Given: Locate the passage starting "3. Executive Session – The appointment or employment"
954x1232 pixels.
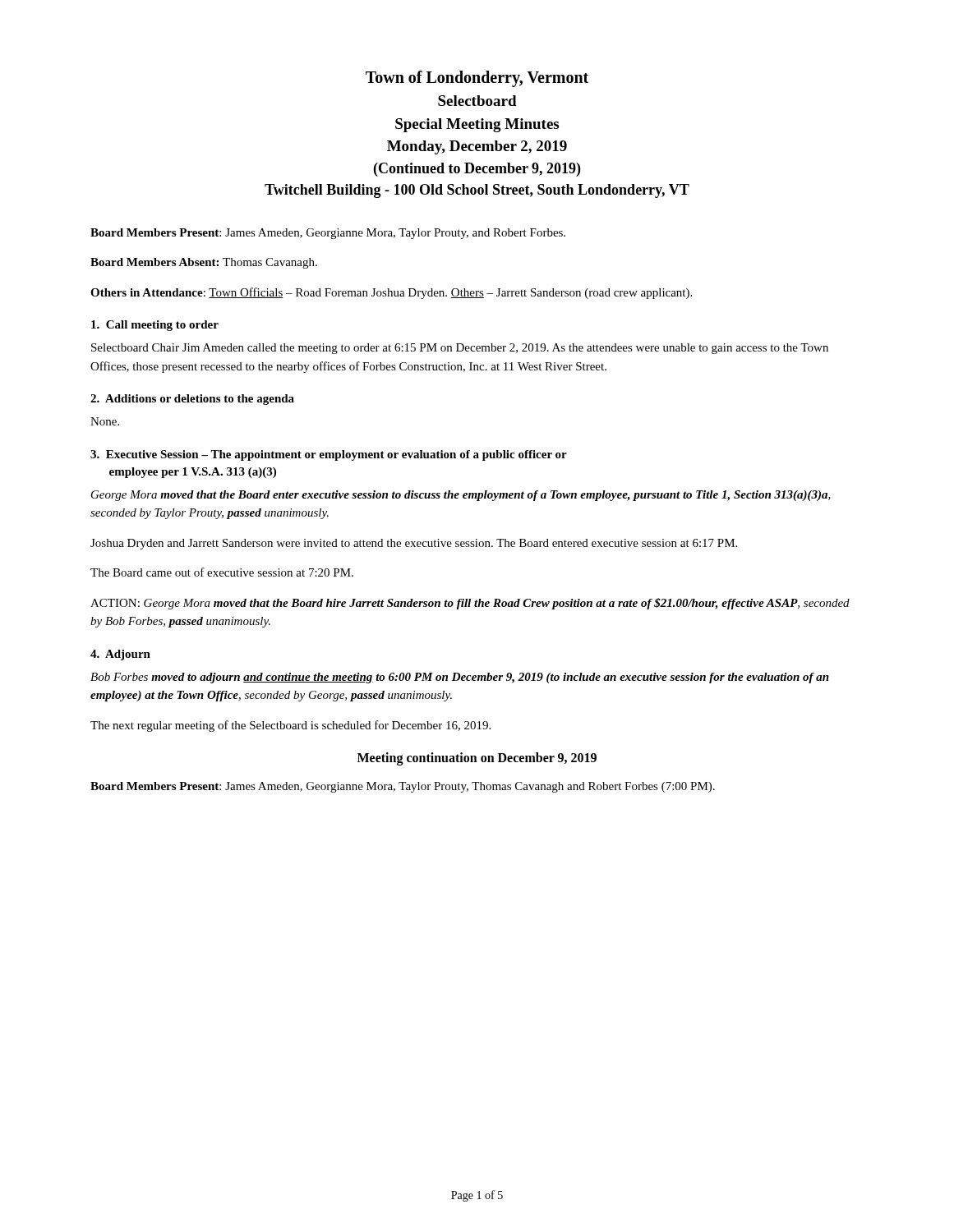Looking at the screenshot, I should (329, 463).
